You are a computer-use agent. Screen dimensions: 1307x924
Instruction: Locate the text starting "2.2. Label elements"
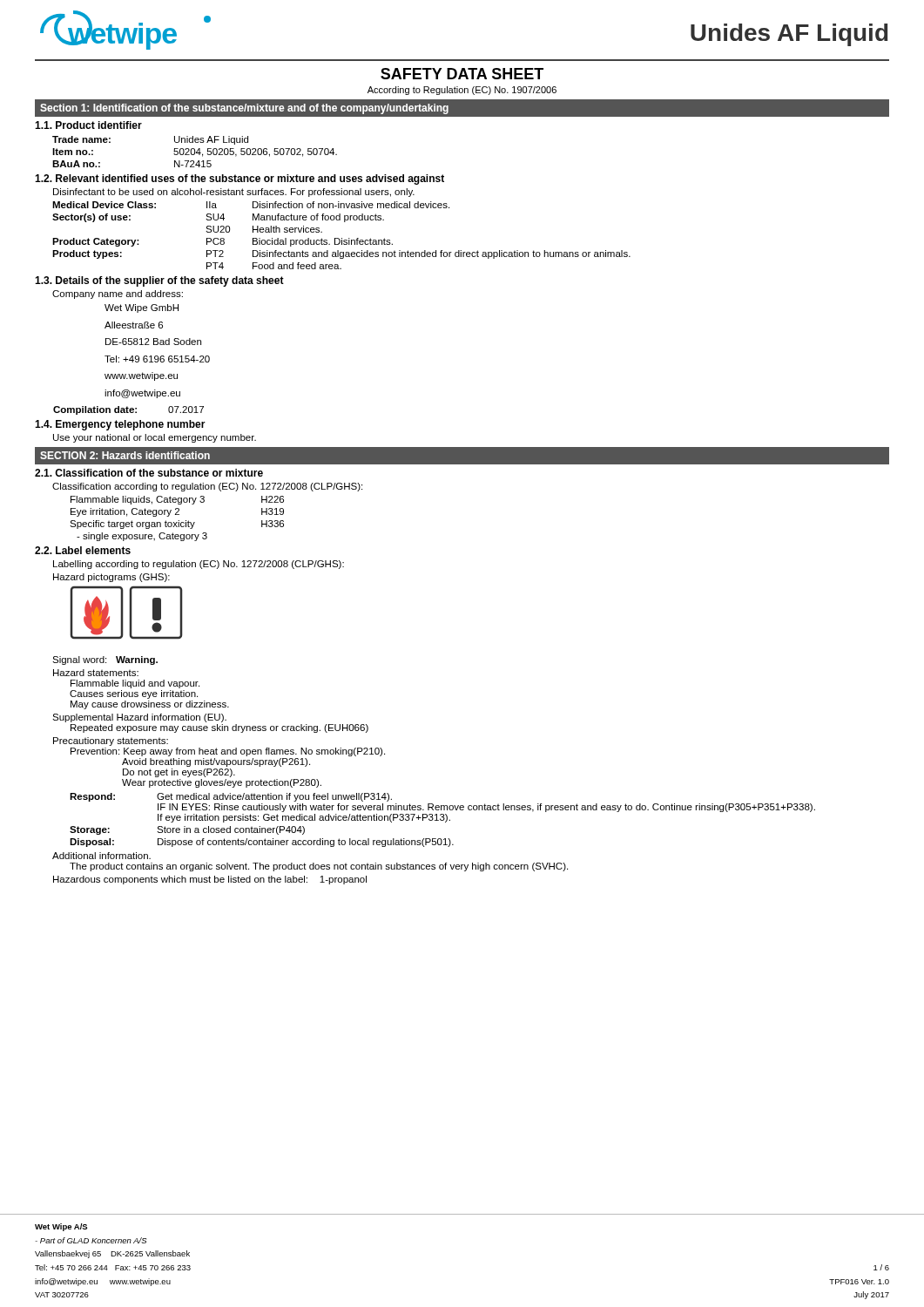click(83, 551)
